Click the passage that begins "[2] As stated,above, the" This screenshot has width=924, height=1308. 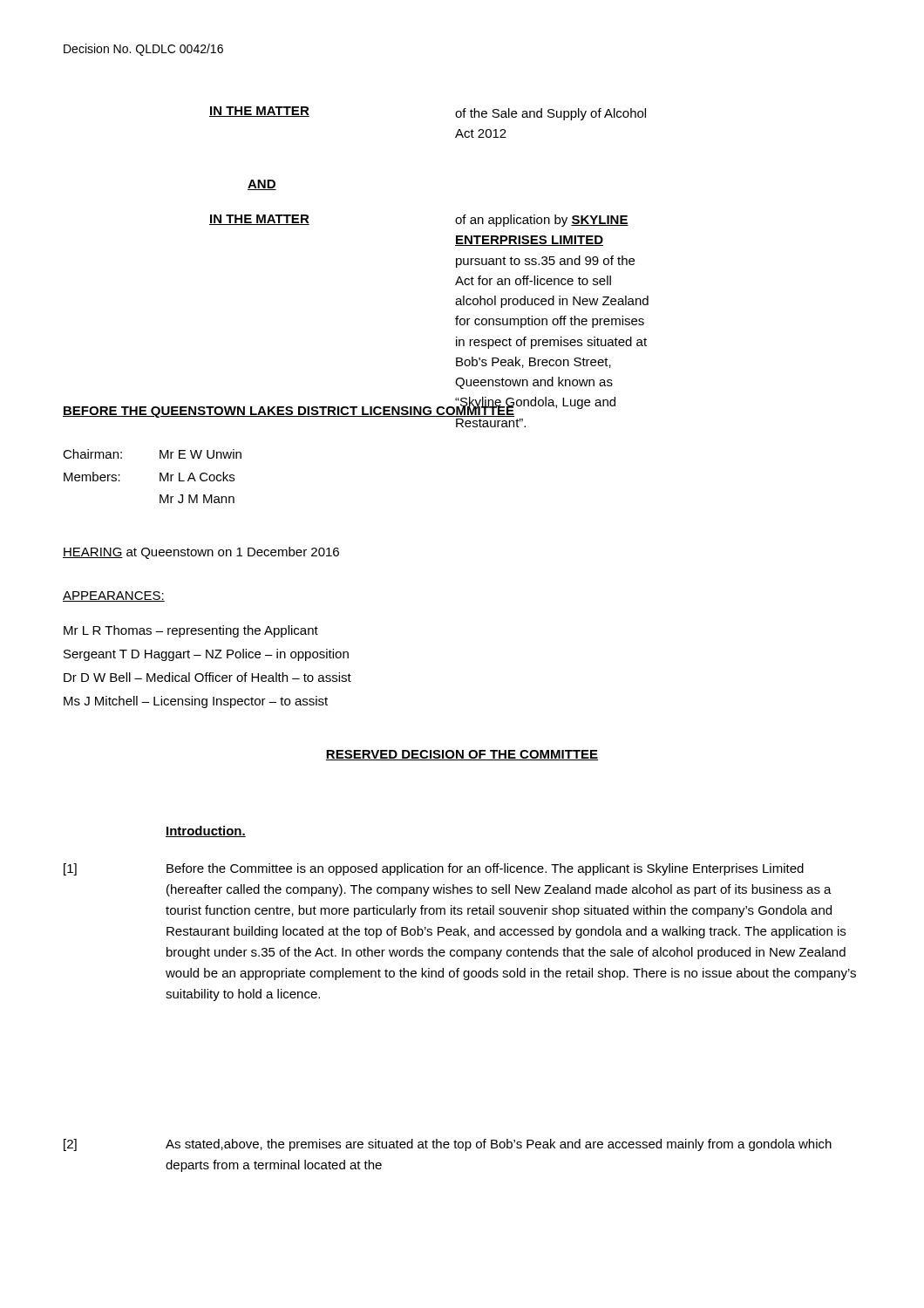click(x=462, y=1155)
